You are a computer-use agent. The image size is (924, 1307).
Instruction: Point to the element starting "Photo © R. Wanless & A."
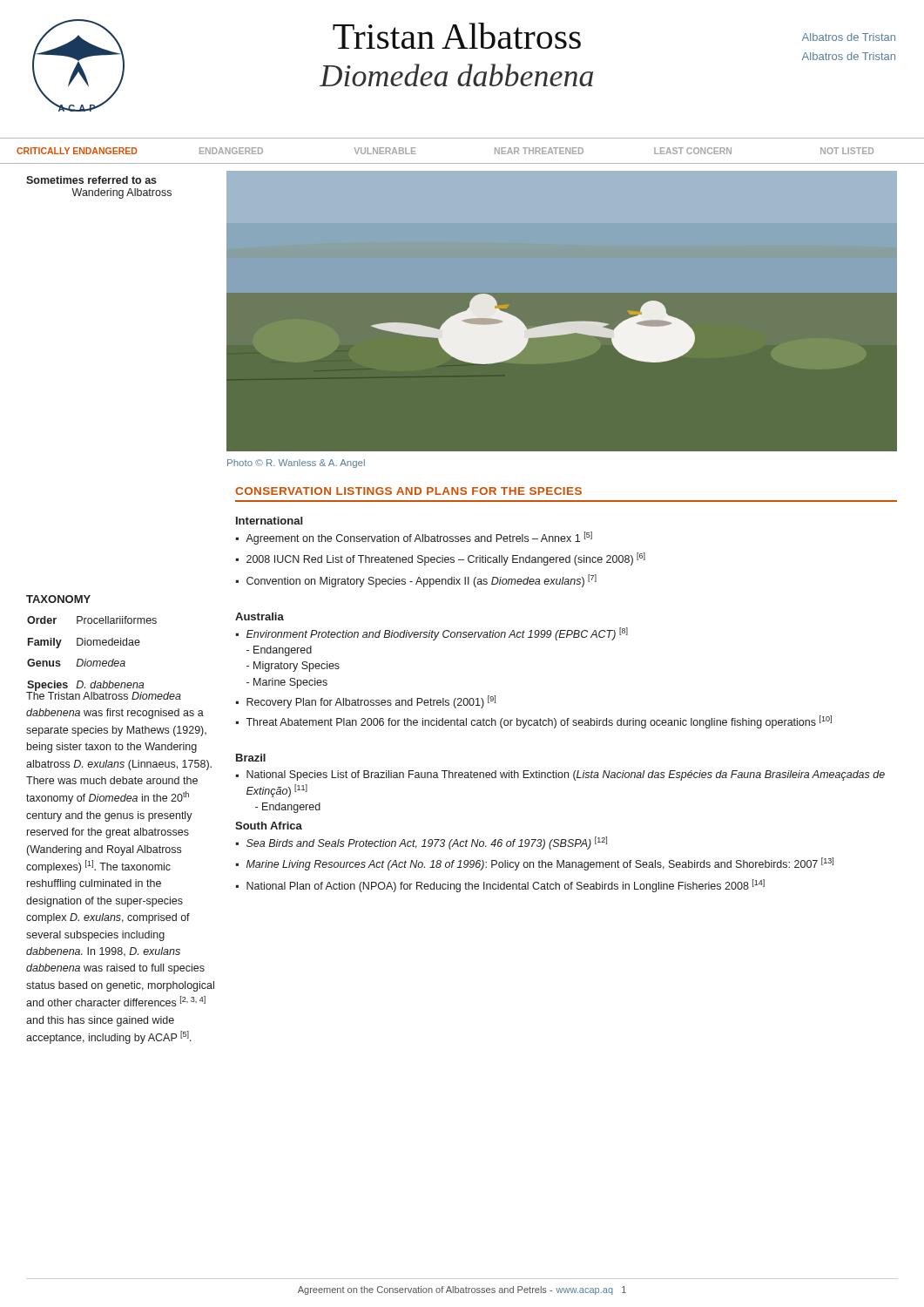(296, 463)
